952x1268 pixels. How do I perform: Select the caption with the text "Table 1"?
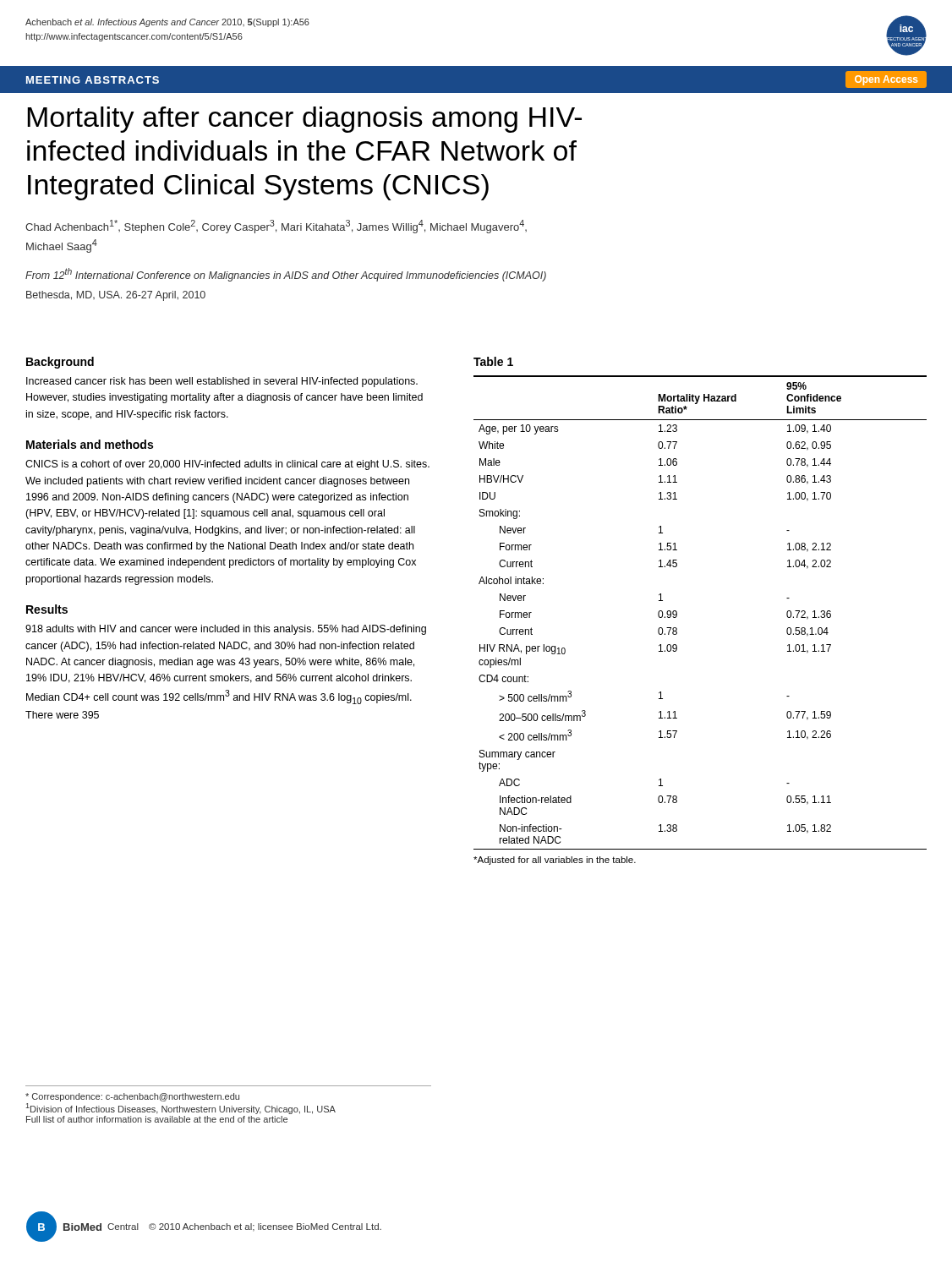(493, 362)
